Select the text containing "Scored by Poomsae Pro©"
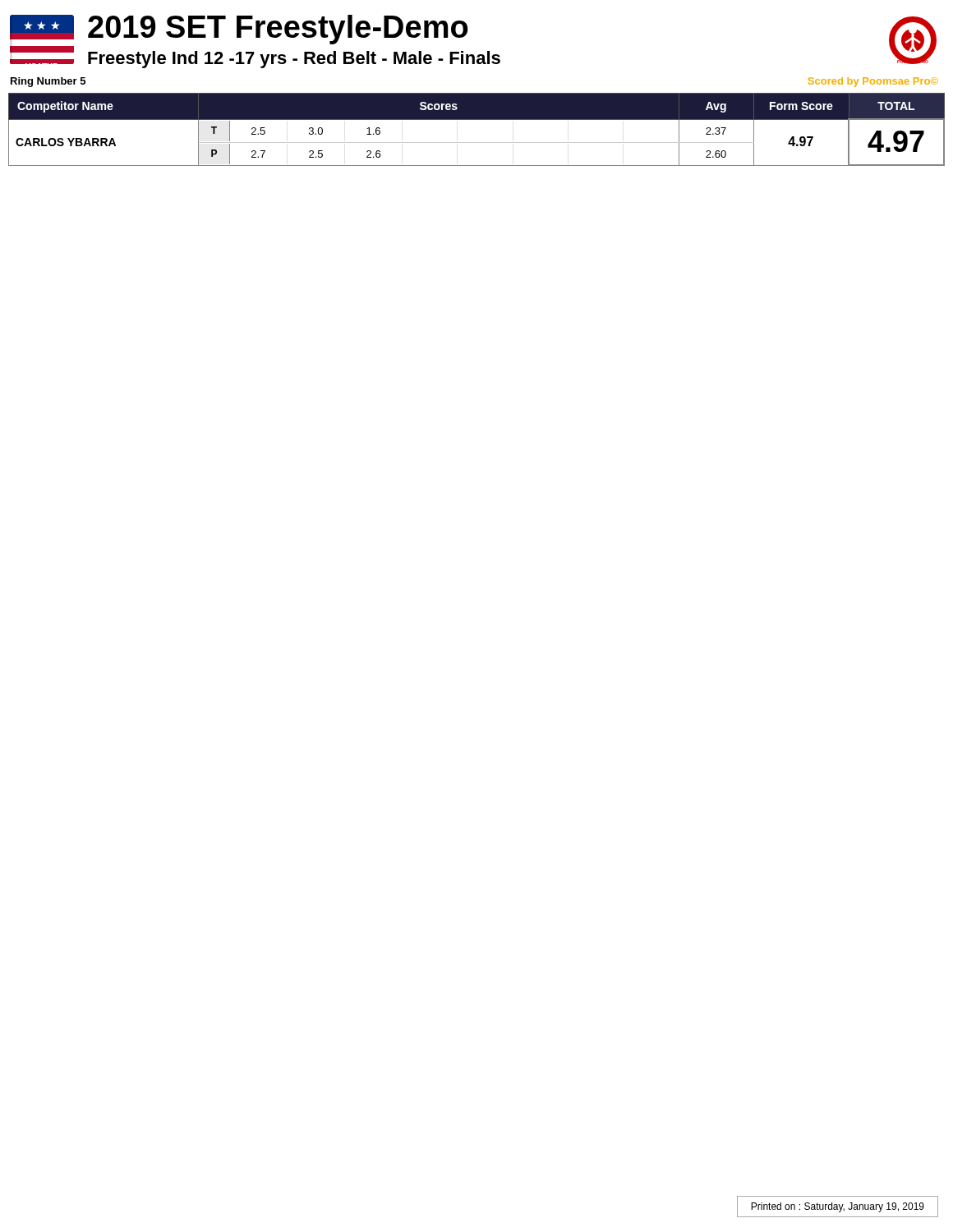This screenshot has height=1232, width=953. point(873,81)
